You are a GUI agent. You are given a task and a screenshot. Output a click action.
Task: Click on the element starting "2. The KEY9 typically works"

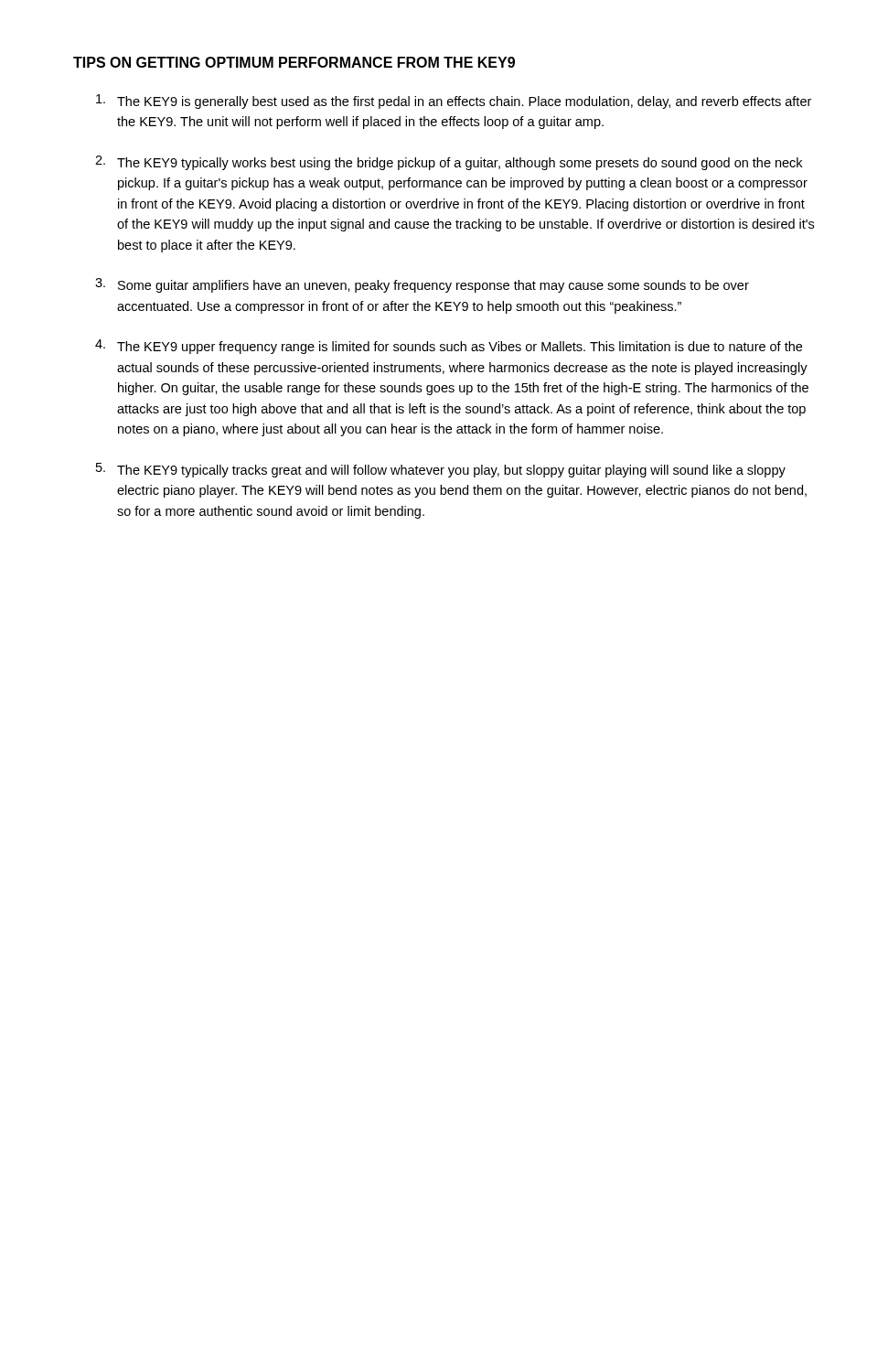pyautogui.click(x=444, y=204)
